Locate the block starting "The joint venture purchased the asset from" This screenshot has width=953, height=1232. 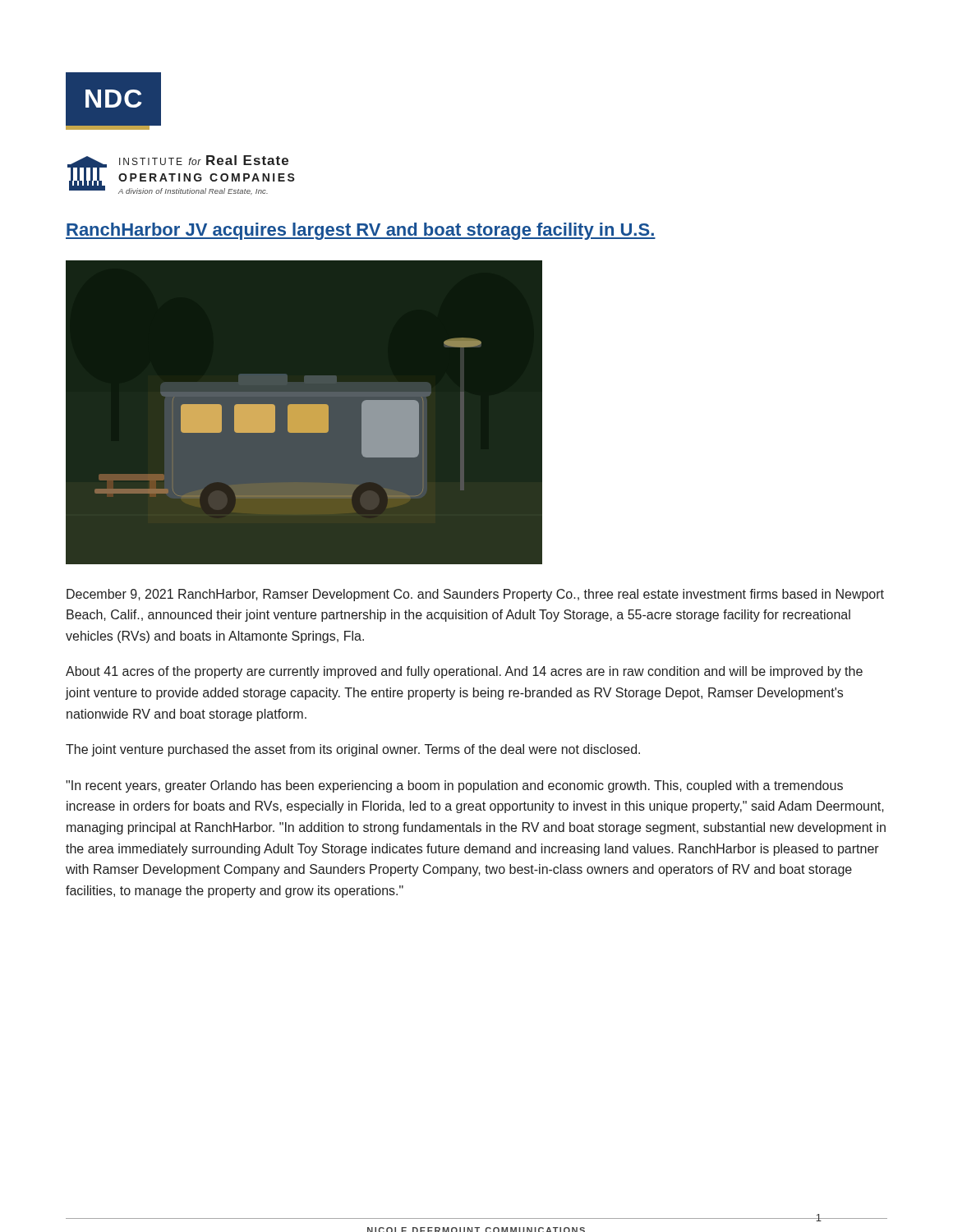[x=354, y=750]
